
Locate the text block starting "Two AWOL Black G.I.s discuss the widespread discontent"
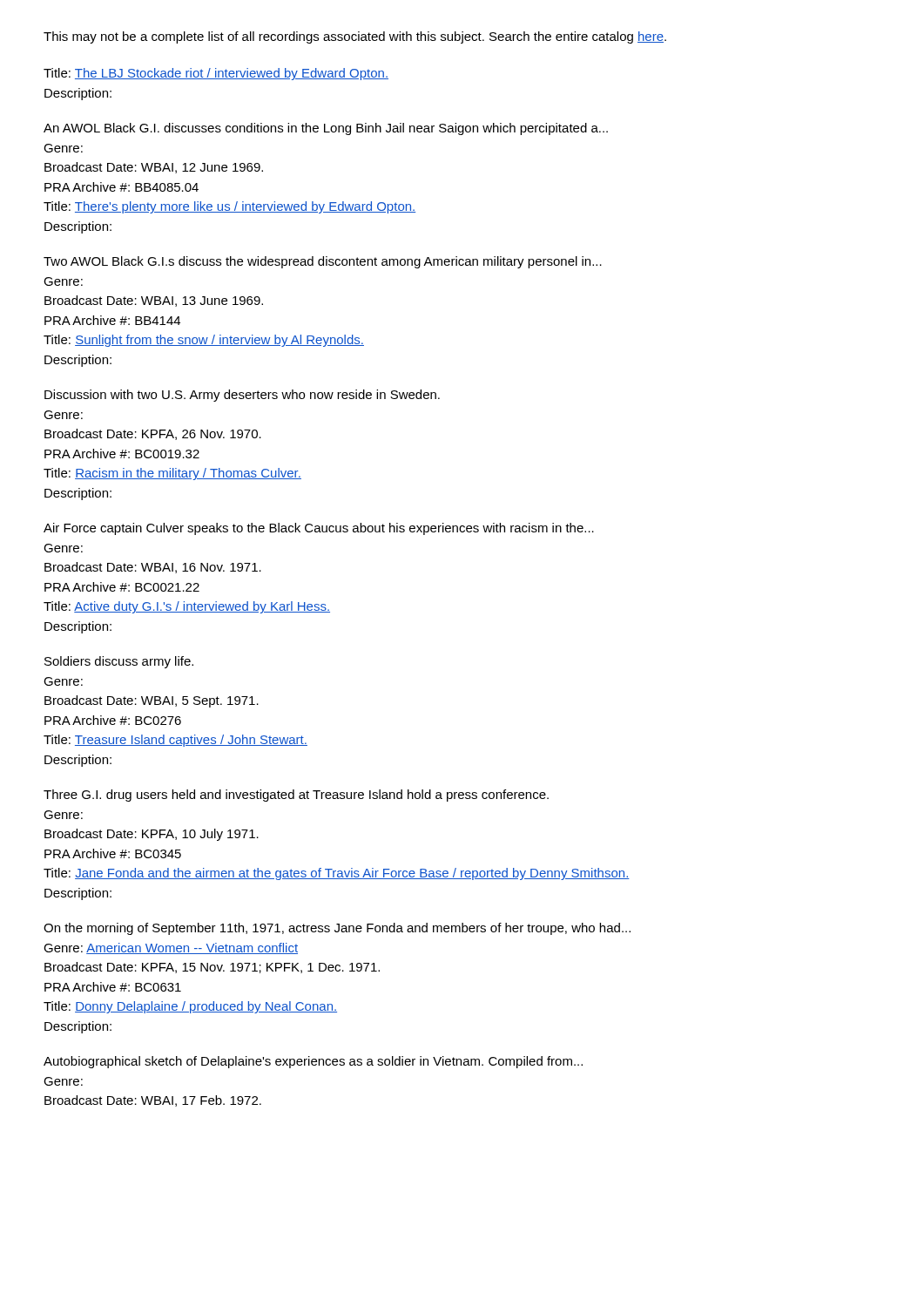click(323, 262)
